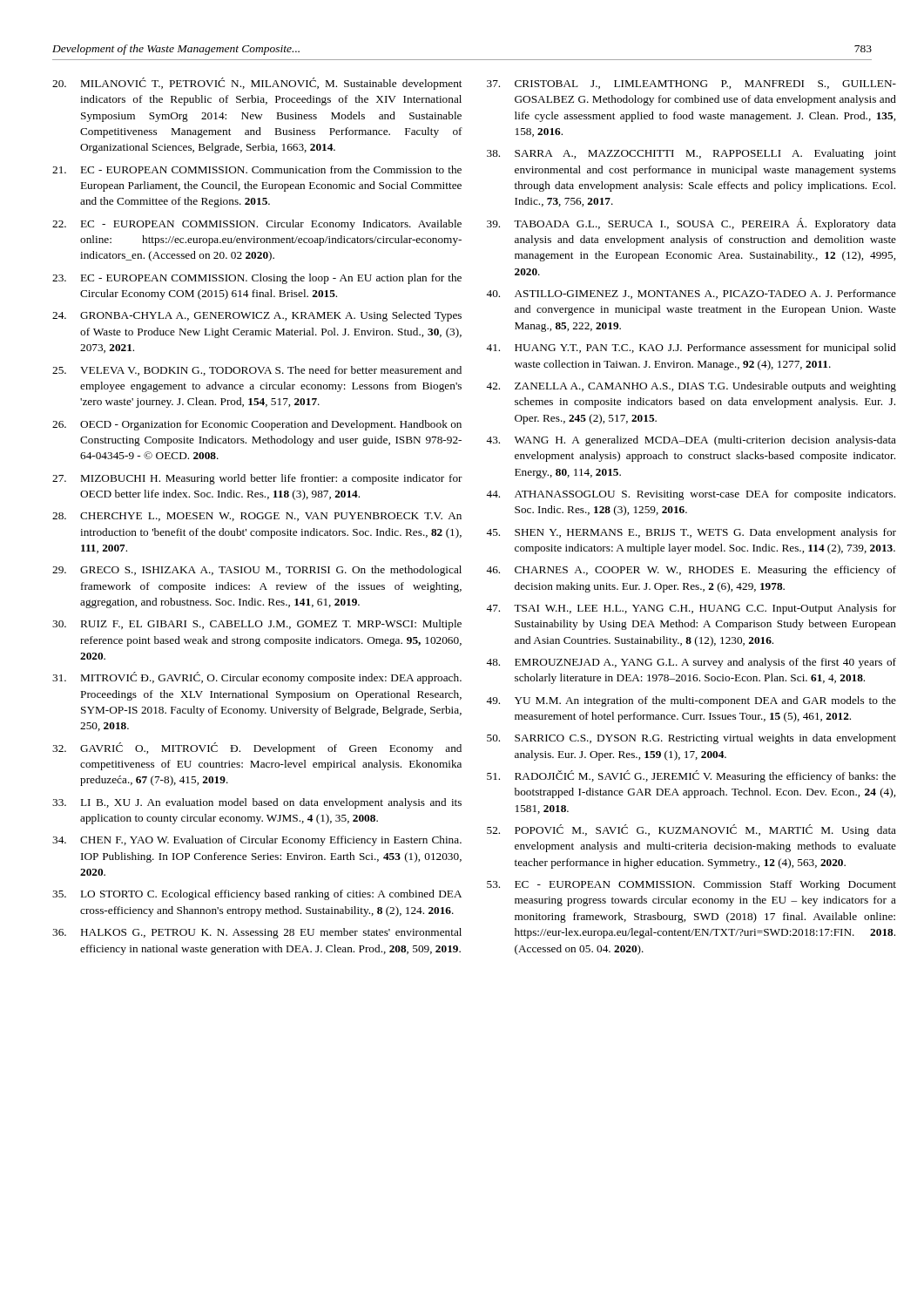This screenshot has width=924, height=1307.
Task: Point to the text block starting "32. GAVRIĆ O., MITROVIĆ Đ."
Action: coord(257,764)
